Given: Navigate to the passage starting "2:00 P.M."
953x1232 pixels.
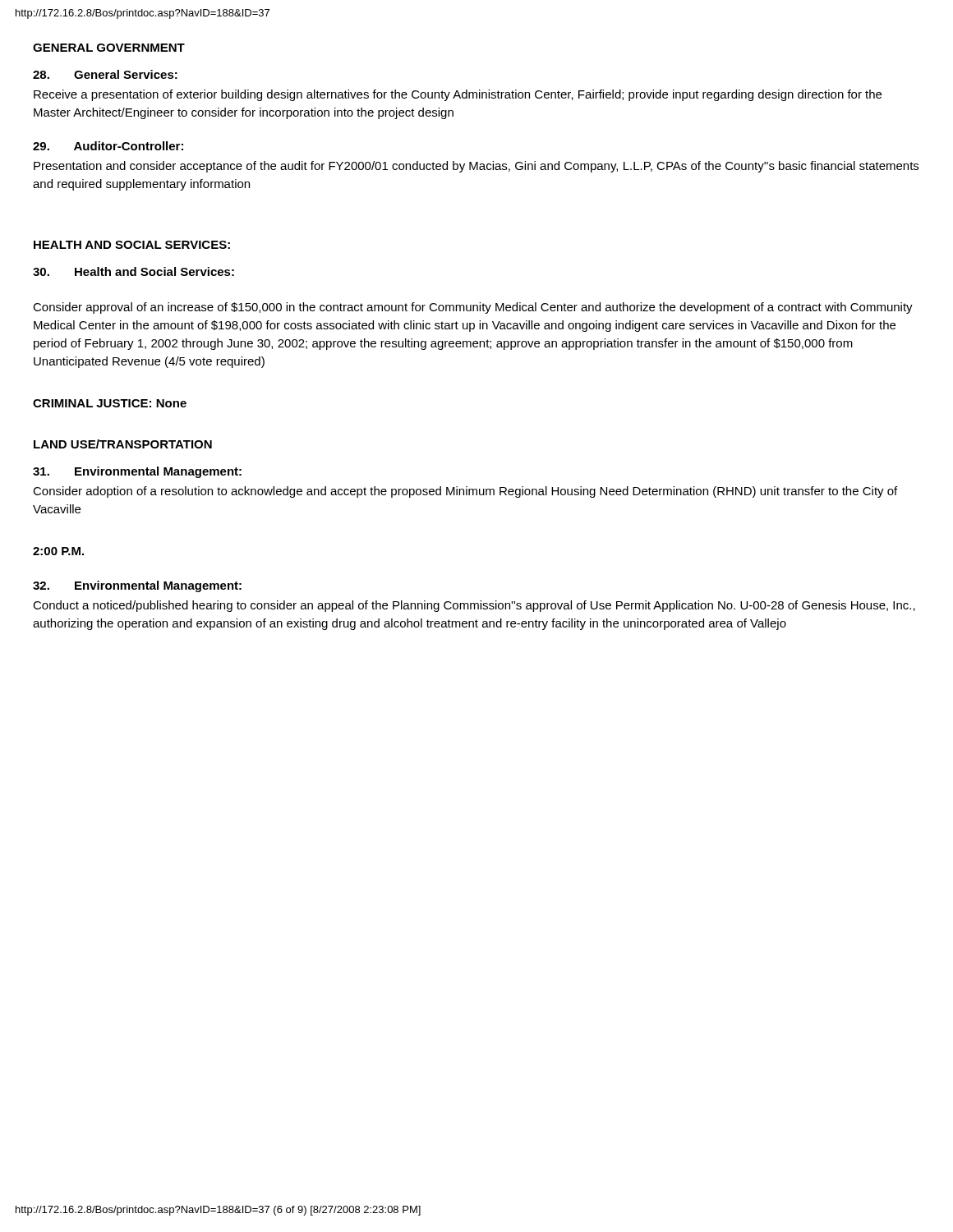Looking at the screenshot, I should click(x=59, y=551).
